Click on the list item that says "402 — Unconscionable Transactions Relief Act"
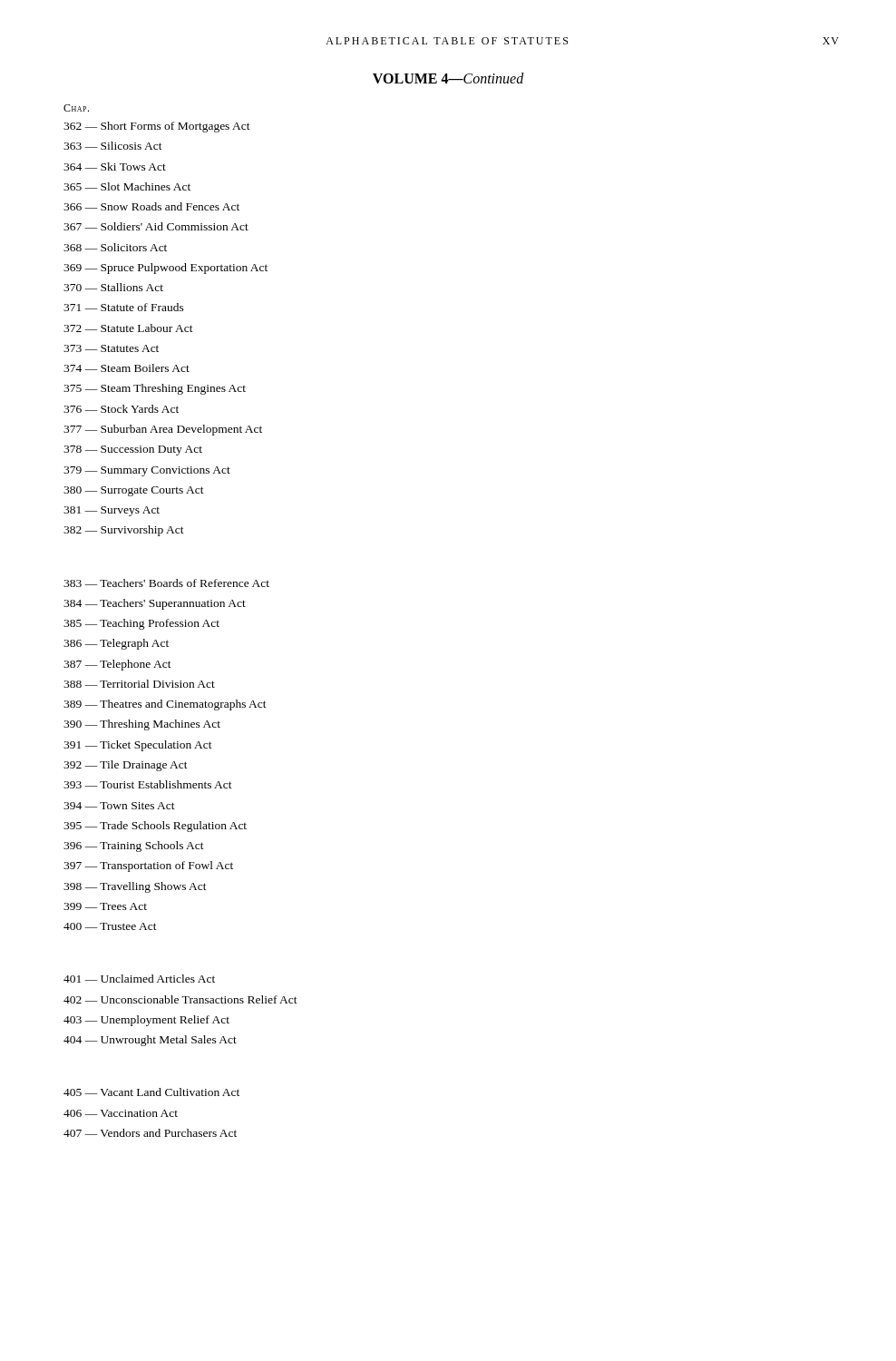Screen dimensions: 1361x896 coord(180,999)
